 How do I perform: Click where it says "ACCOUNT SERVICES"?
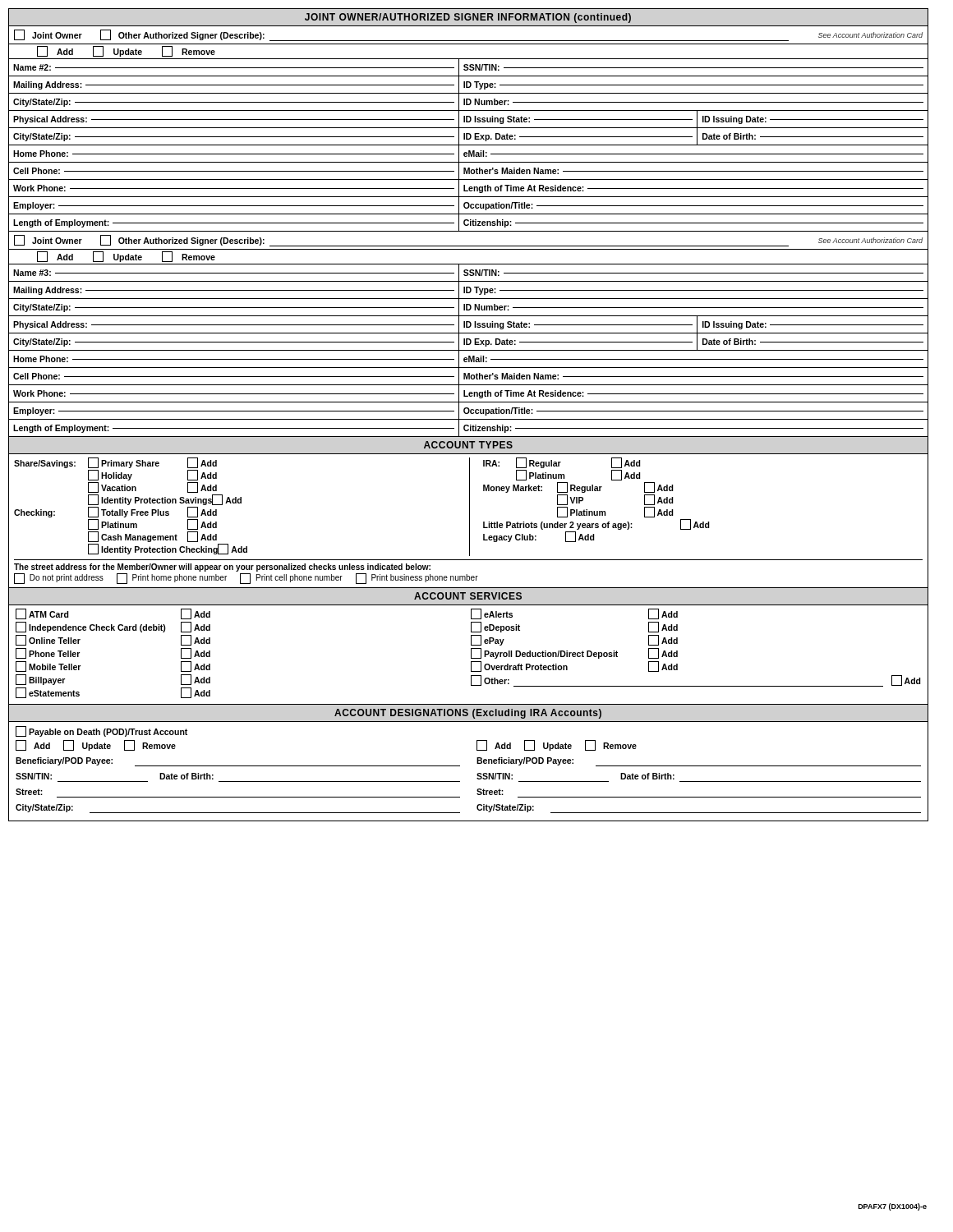468,596
